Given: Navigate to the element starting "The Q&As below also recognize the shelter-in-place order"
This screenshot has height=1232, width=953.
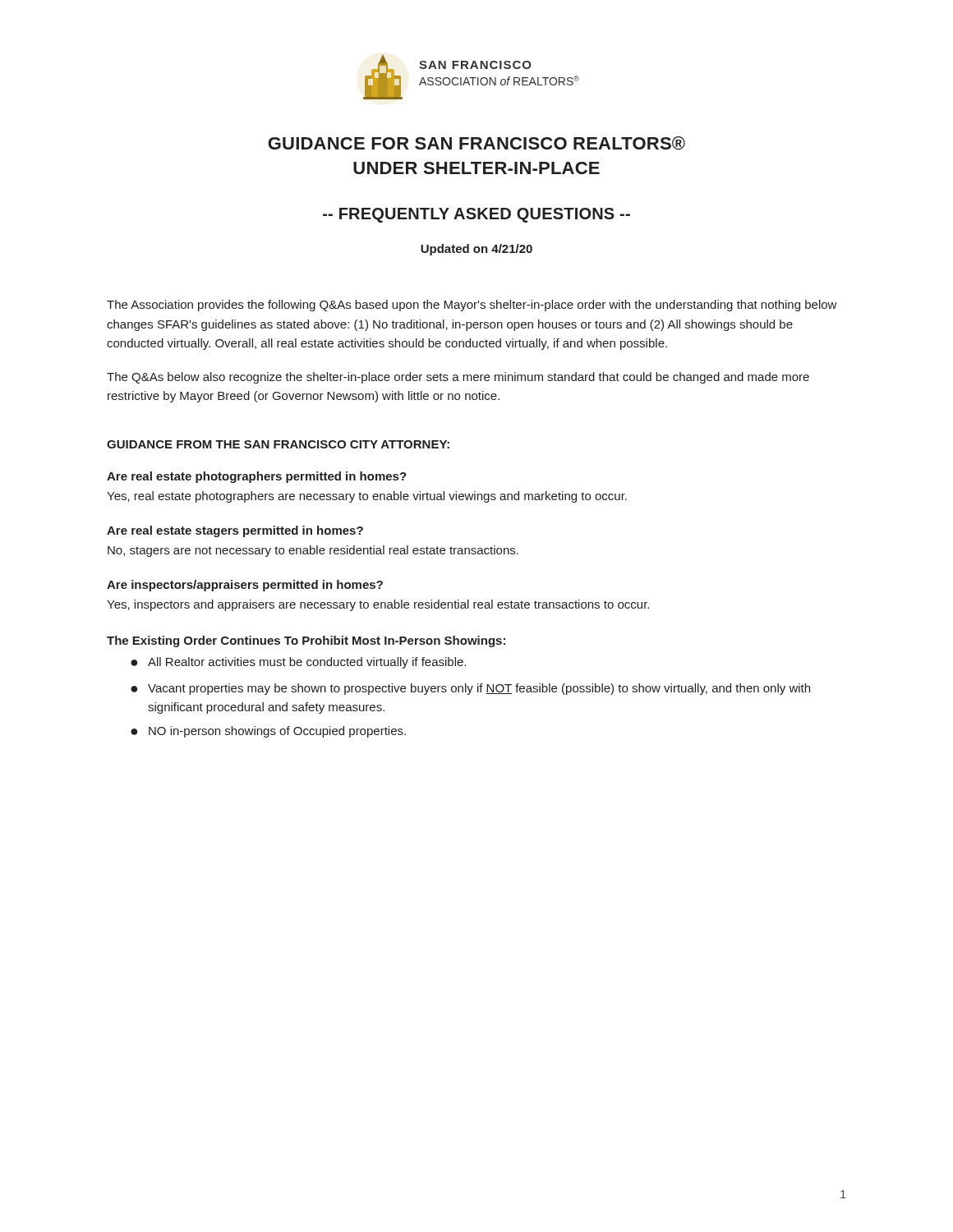Looking at the screenshot, I should 458,386.
